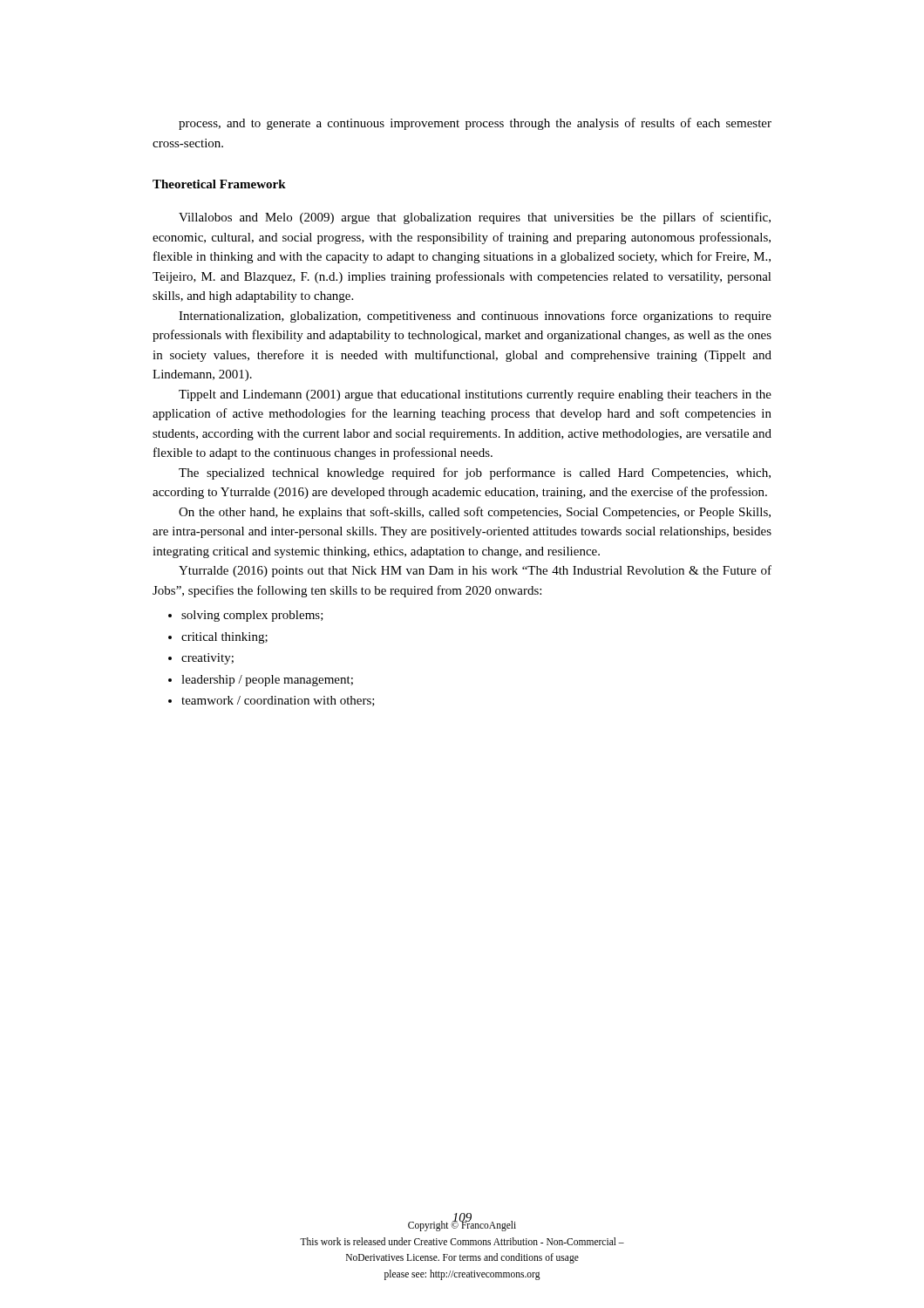The image size is (924, 1308).
Task: Locate the text block that reads "Villalobos and Melo (2009) argue that globalization requires"
Action: coord(462,257)
